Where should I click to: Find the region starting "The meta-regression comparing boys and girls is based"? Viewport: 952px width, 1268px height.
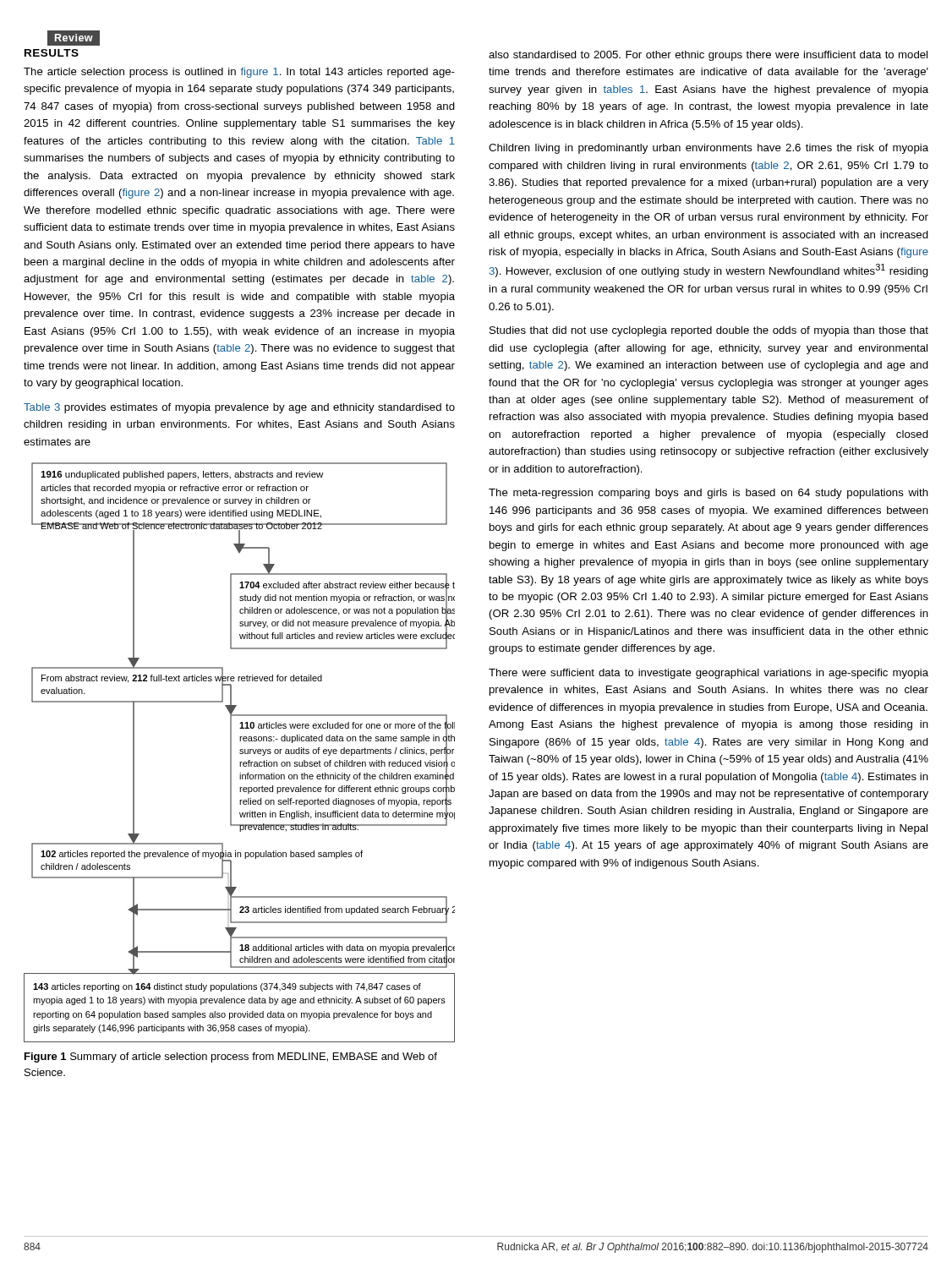pyautogui.click(x=708, y=570)
